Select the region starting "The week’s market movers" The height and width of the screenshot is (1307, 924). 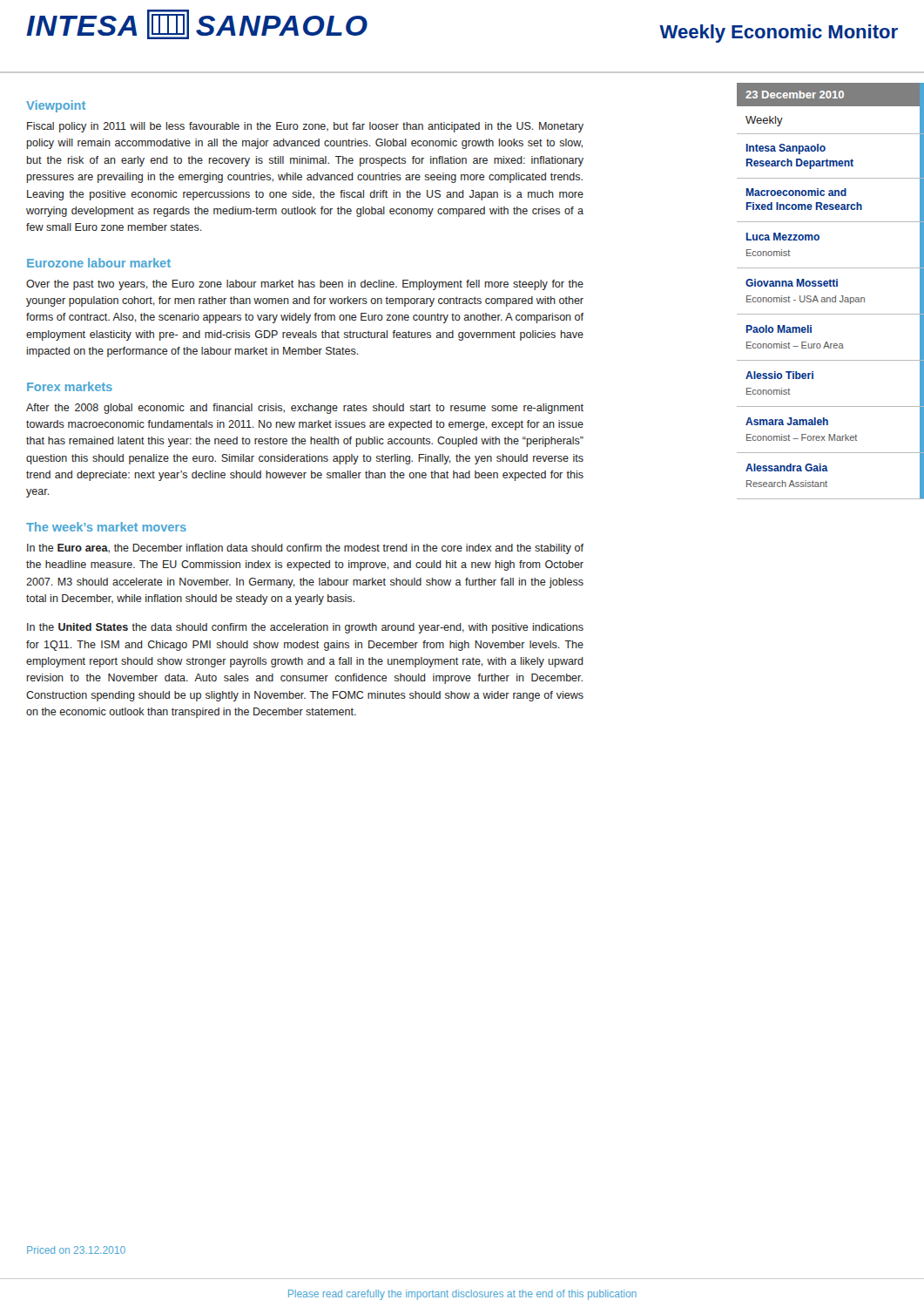coord(106,527)
